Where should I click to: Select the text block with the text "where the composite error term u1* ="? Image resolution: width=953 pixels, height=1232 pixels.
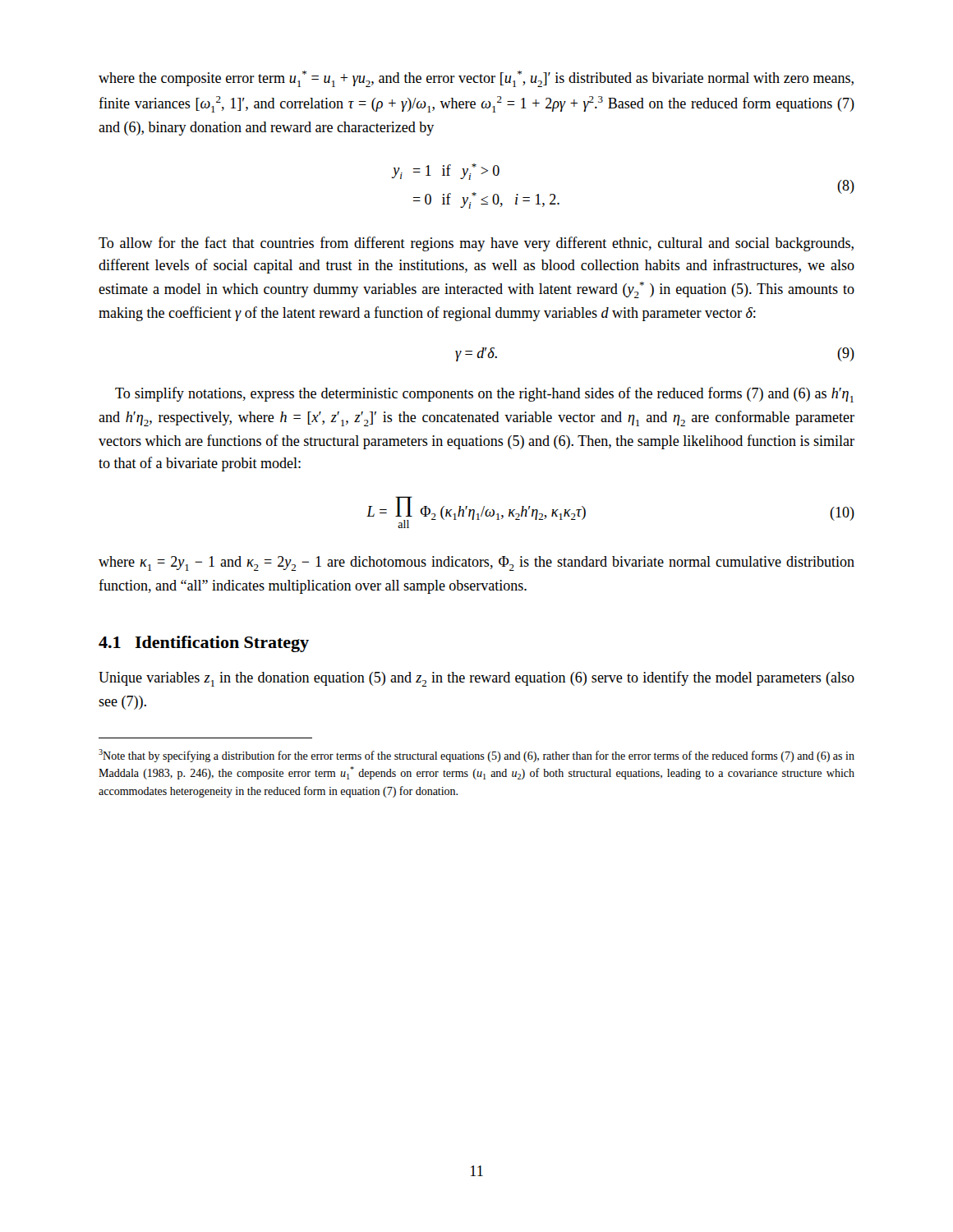tap(476, 101)
